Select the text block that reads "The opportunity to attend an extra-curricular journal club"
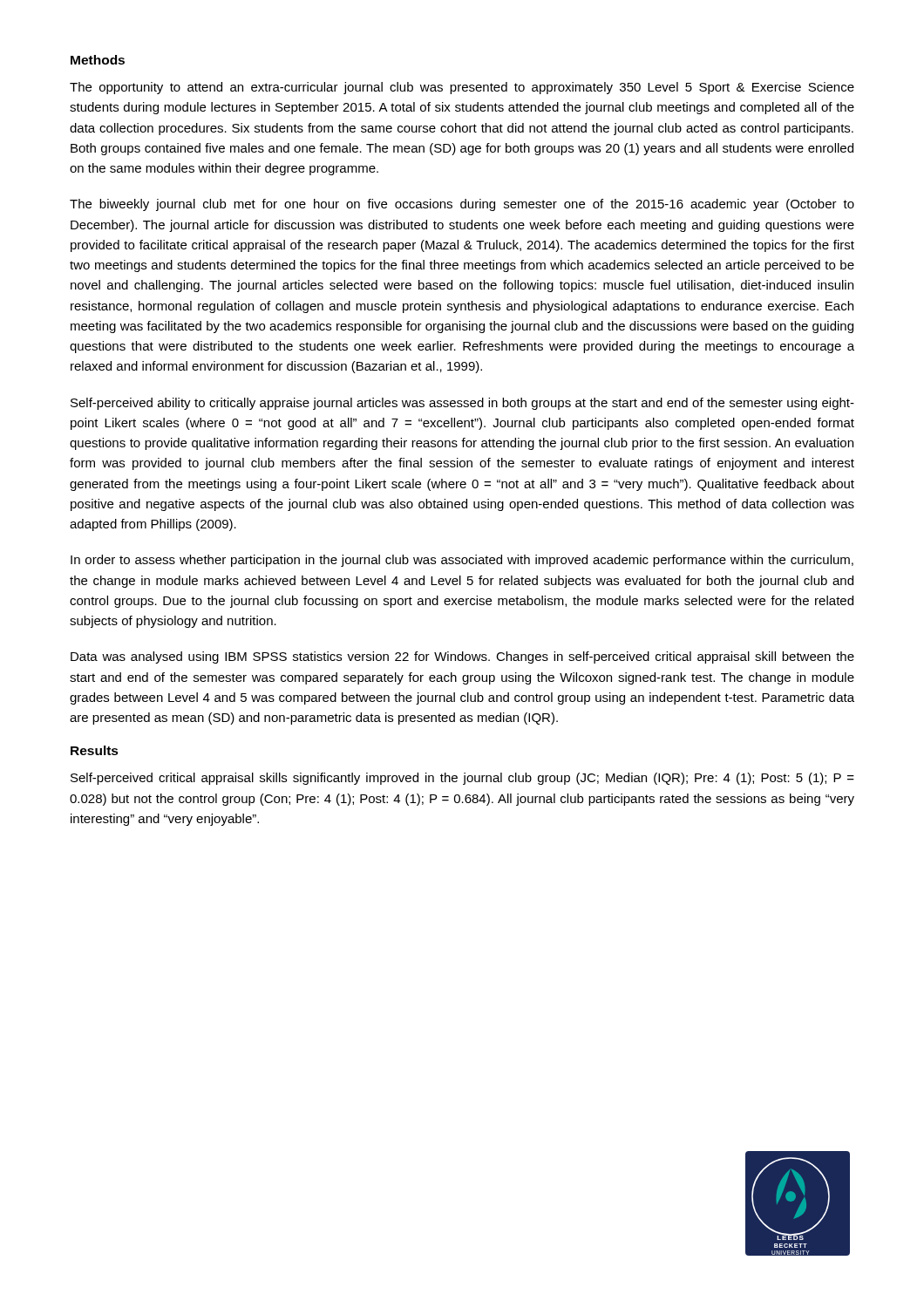Image resolution: width=924 pixels, height=1308 pixels. click(462, 127)
